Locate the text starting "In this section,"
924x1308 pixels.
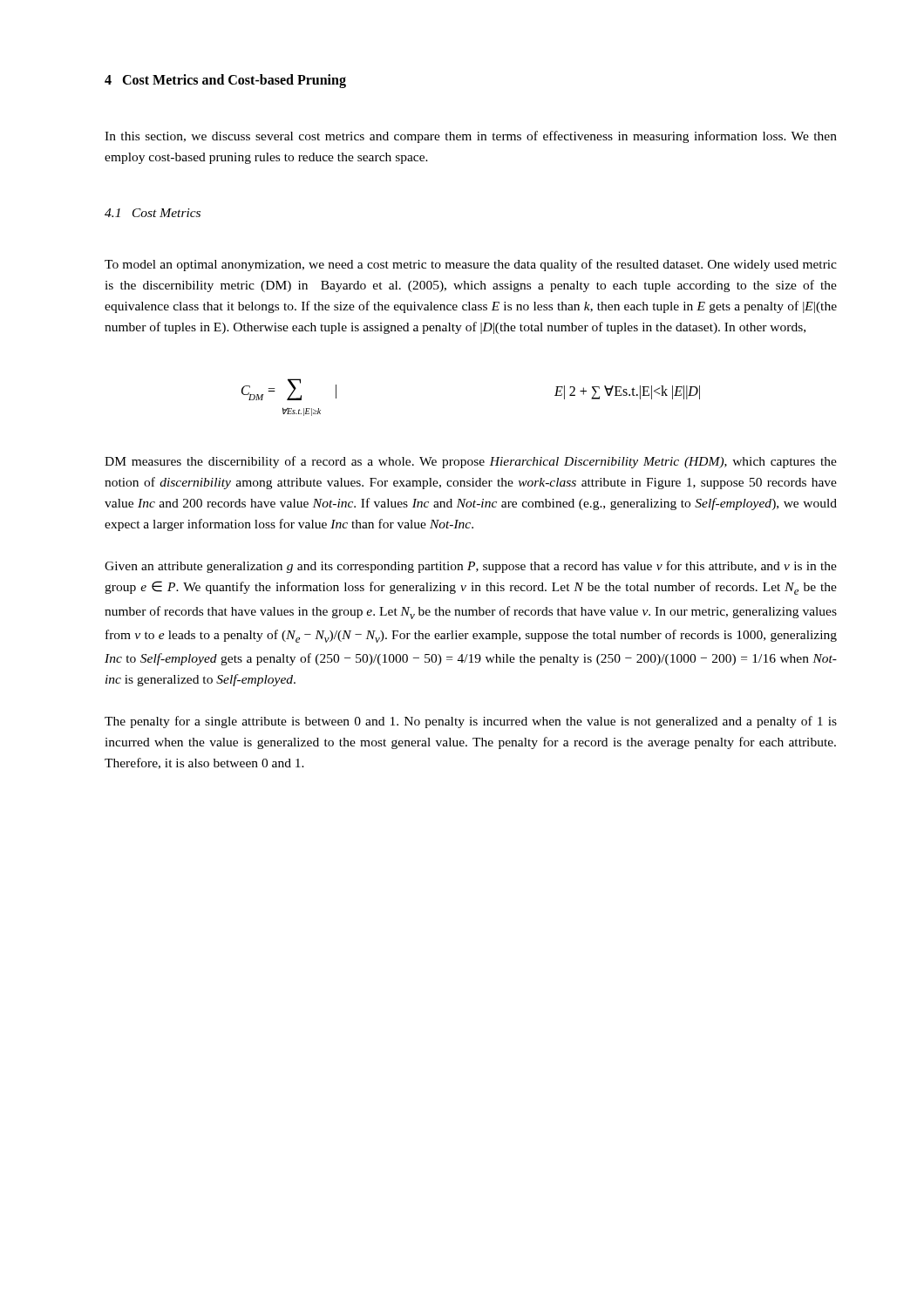point(471,146)
